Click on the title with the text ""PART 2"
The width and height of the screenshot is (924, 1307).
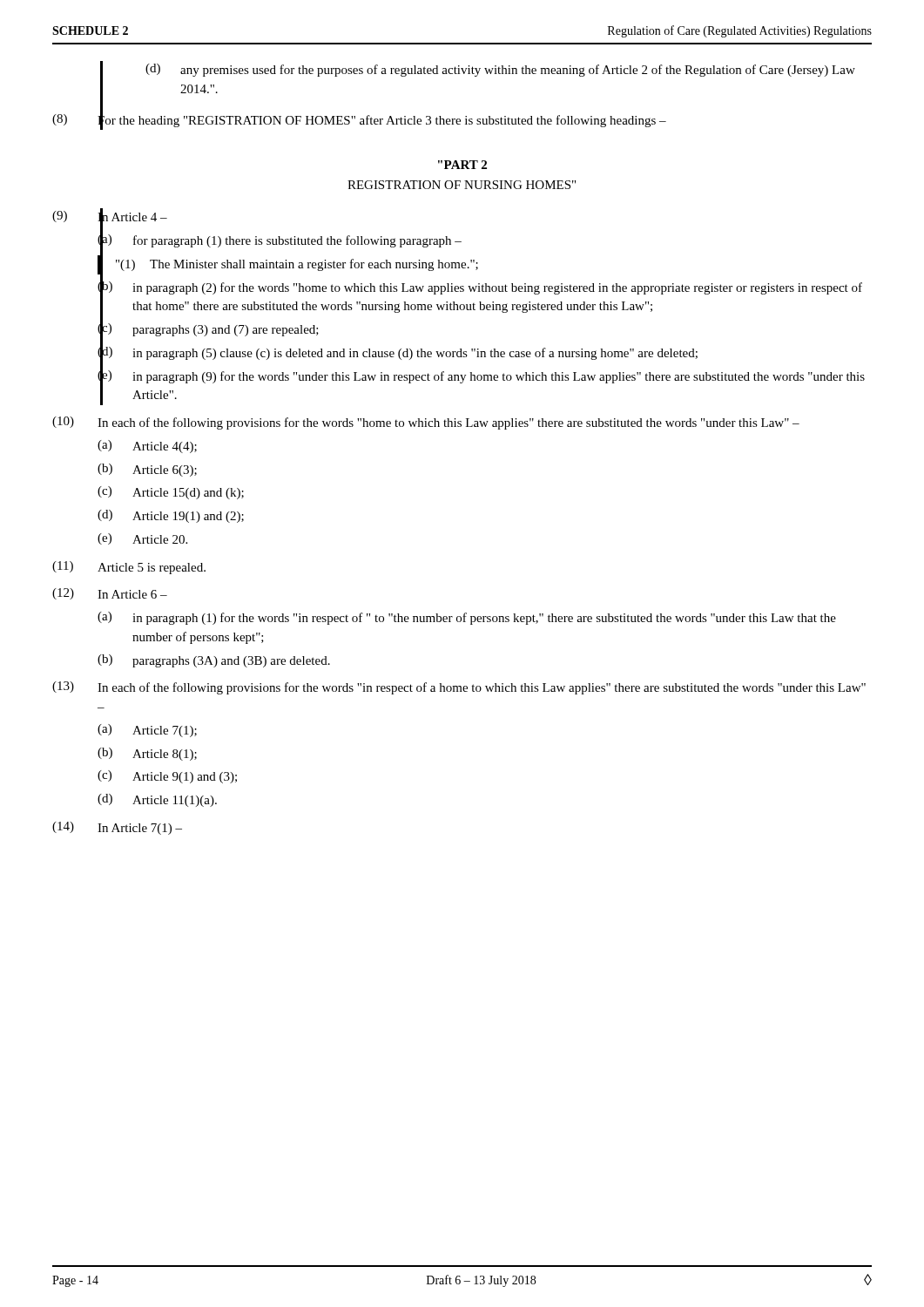[x=462, y=165]
